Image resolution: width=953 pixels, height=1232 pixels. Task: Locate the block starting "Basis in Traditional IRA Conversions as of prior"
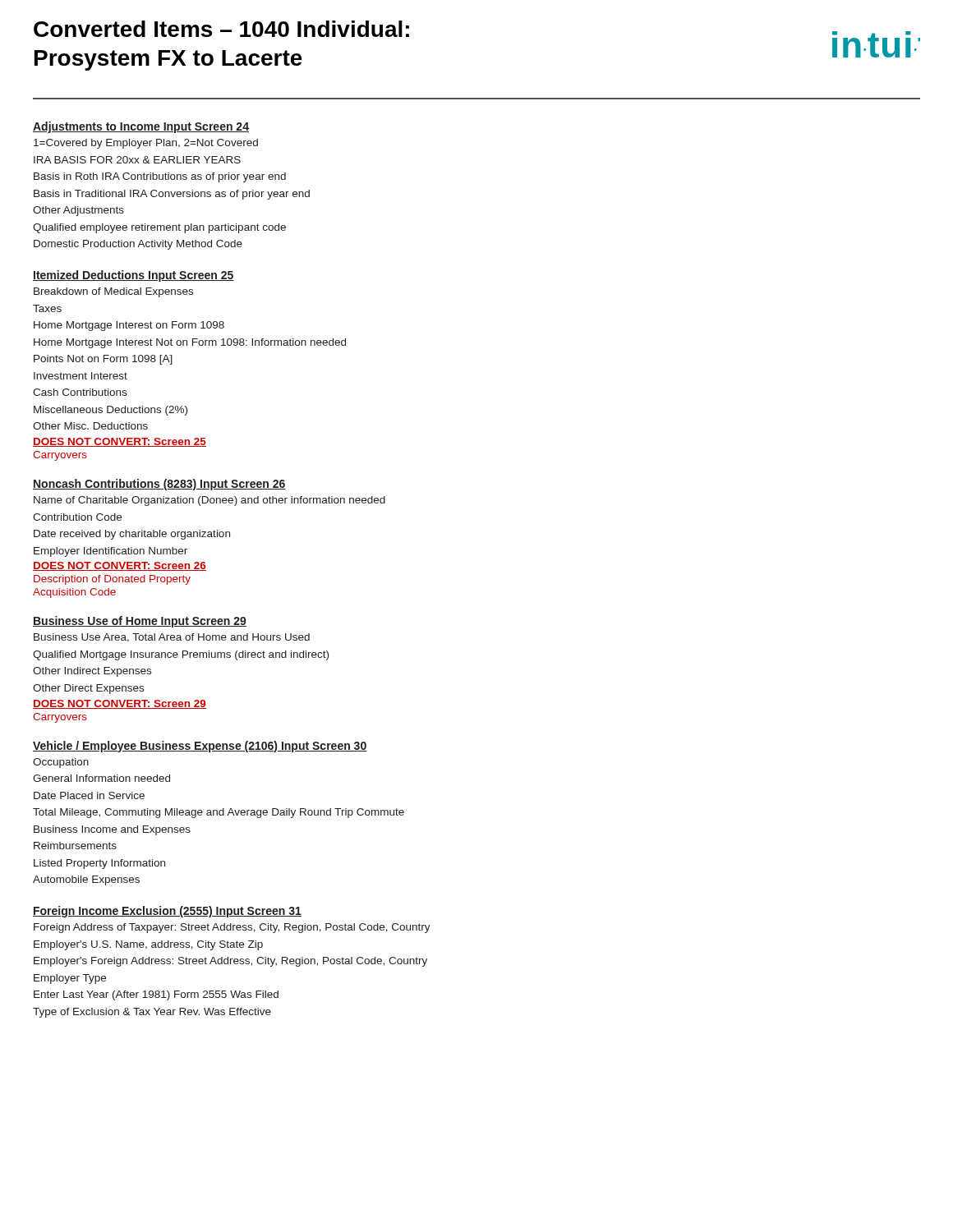click(172, 195)
